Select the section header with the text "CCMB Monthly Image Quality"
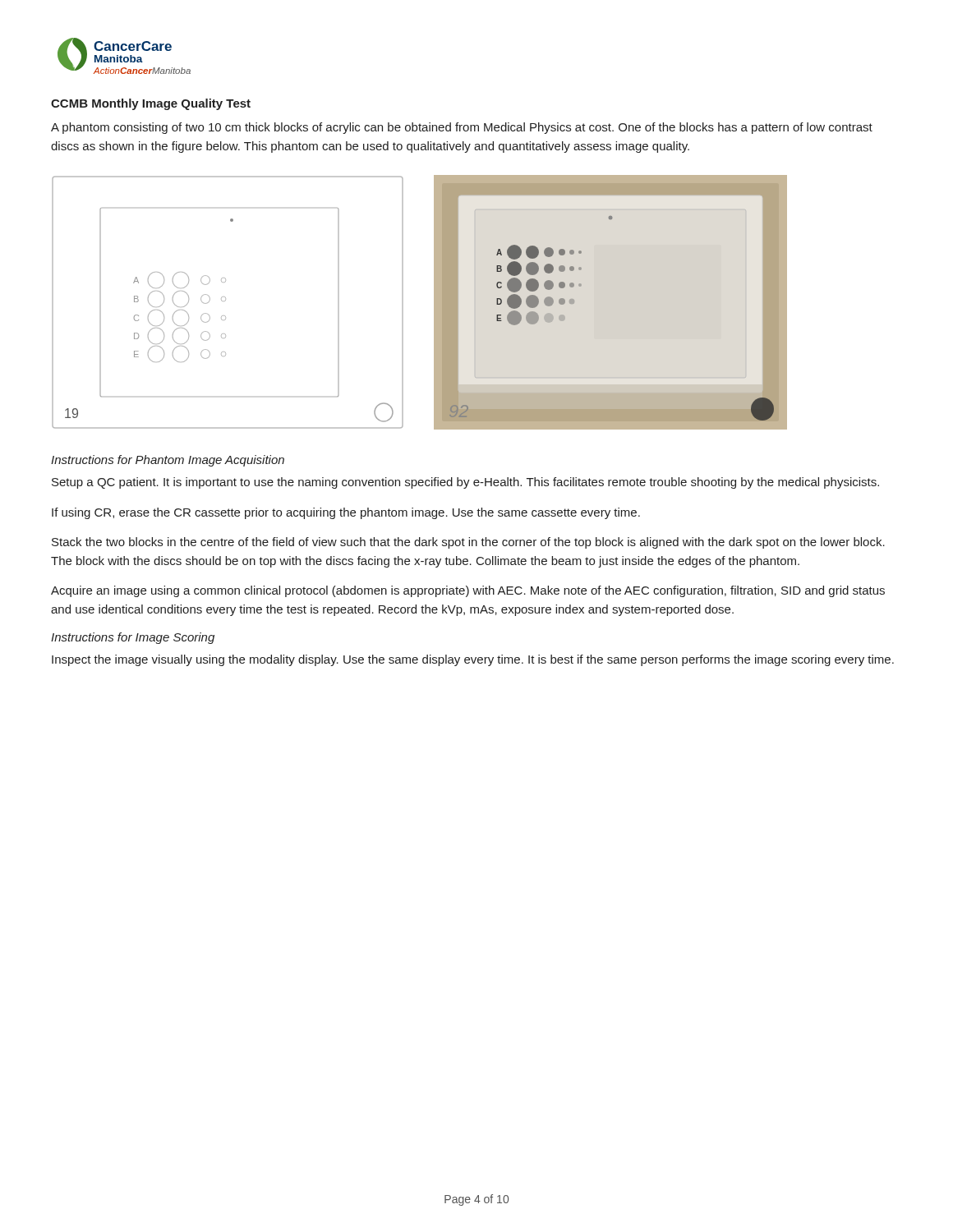 [x=151, y=103]
